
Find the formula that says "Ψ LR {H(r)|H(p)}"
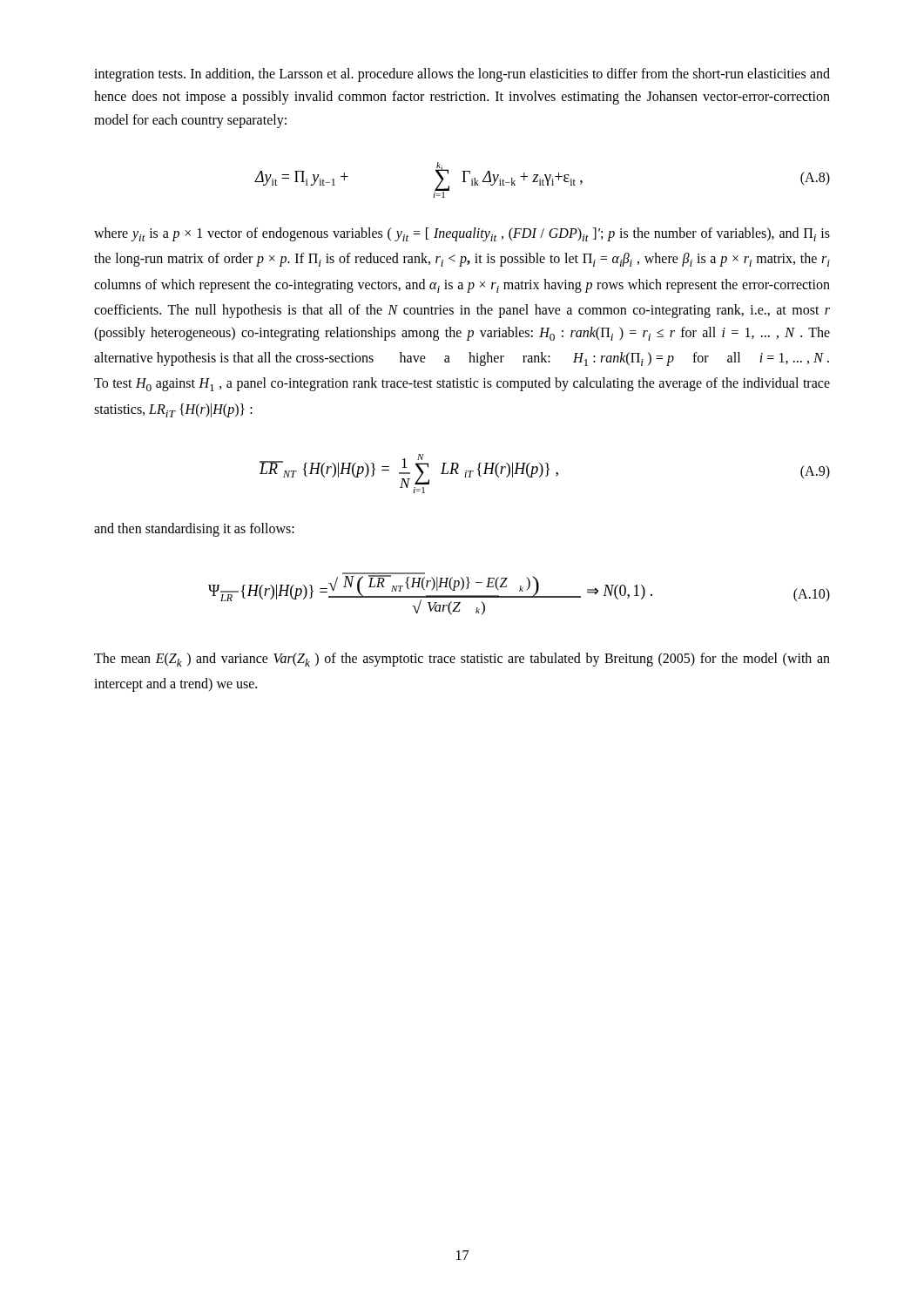click(462, 594)
